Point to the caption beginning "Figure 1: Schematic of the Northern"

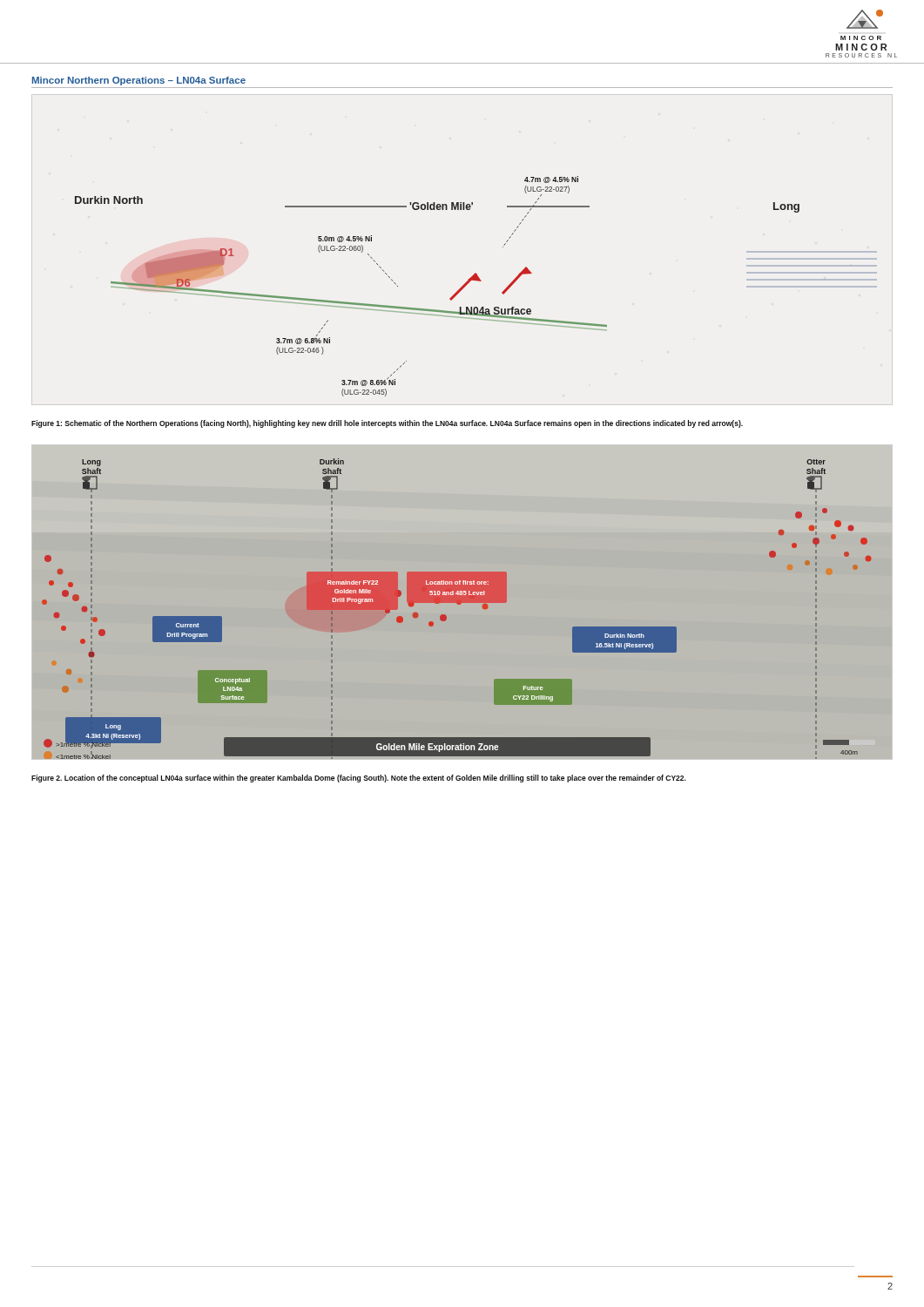pyautogui.click(x=462, y=423)
